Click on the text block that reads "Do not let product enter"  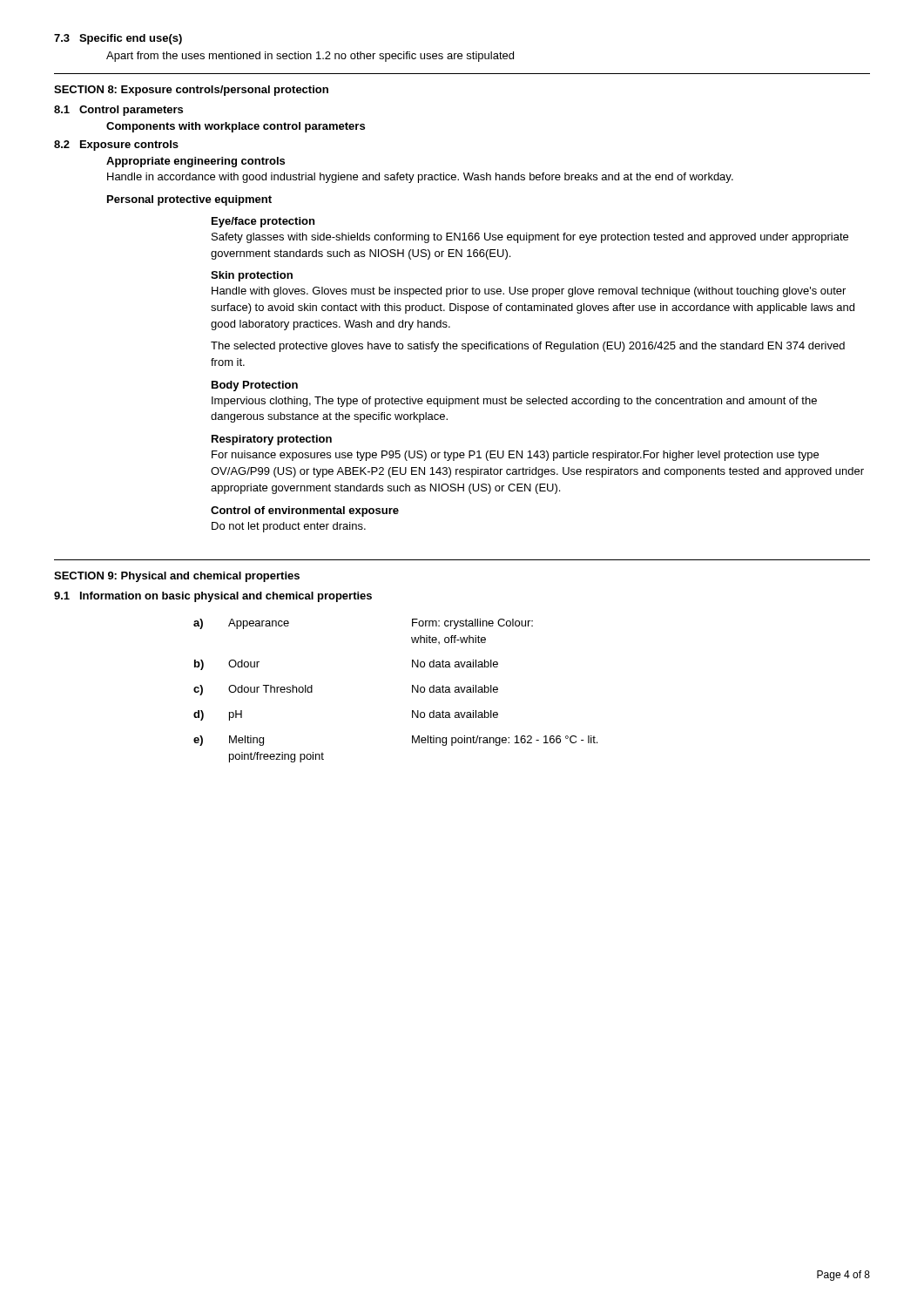[288, 526]
